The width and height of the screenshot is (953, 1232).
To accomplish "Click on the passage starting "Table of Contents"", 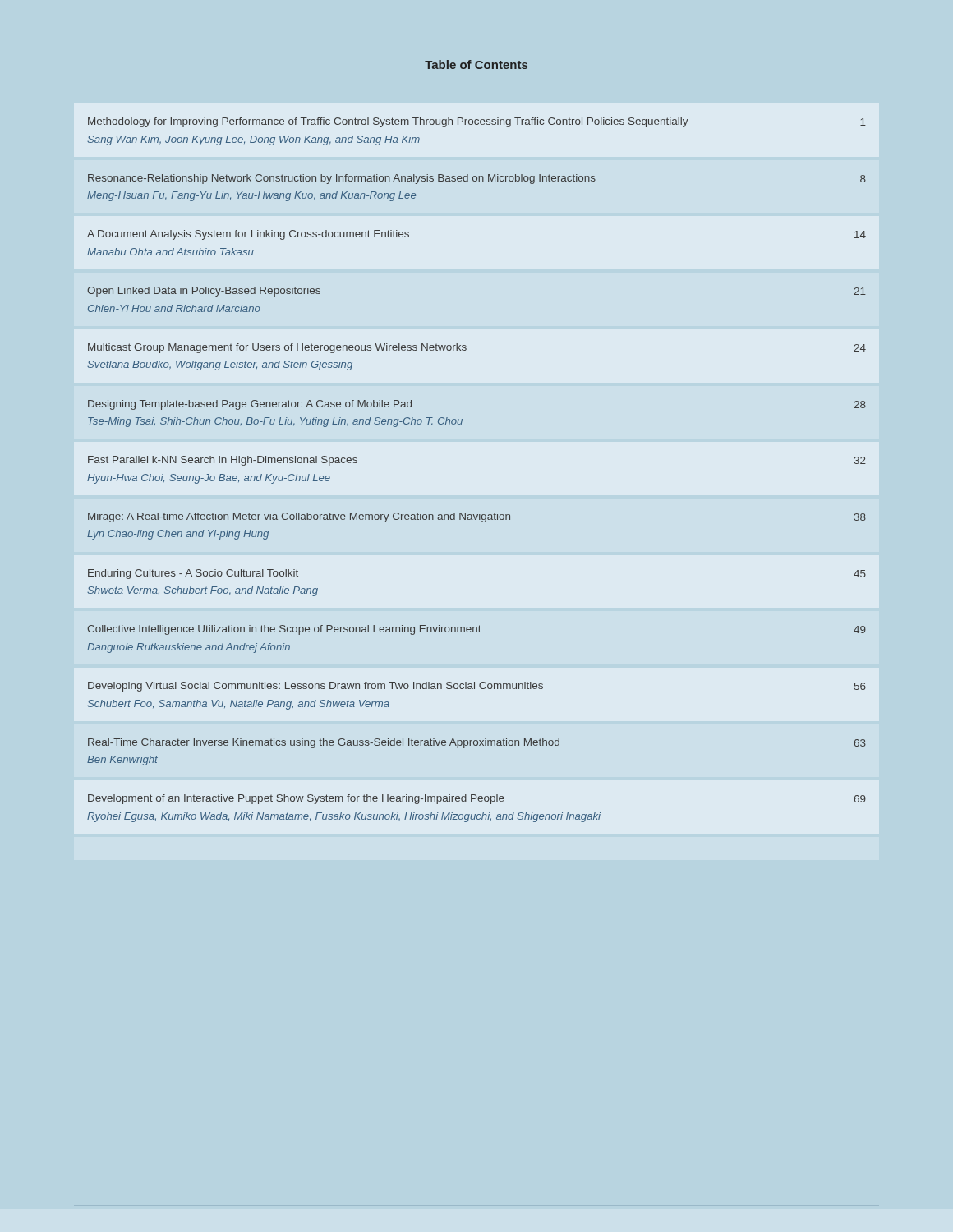I will [476, 64].
